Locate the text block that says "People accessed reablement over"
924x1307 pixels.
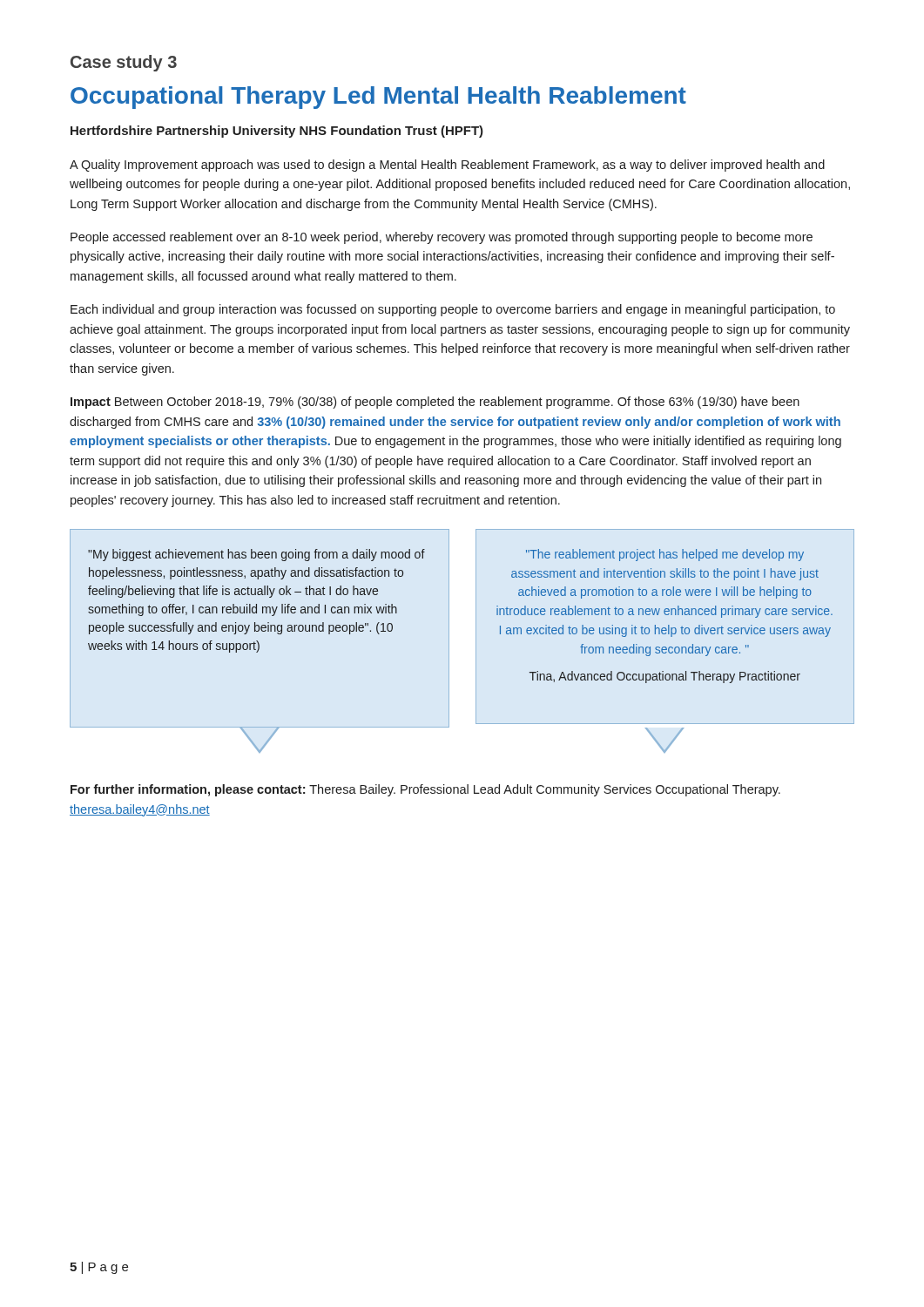coord(452,257)
